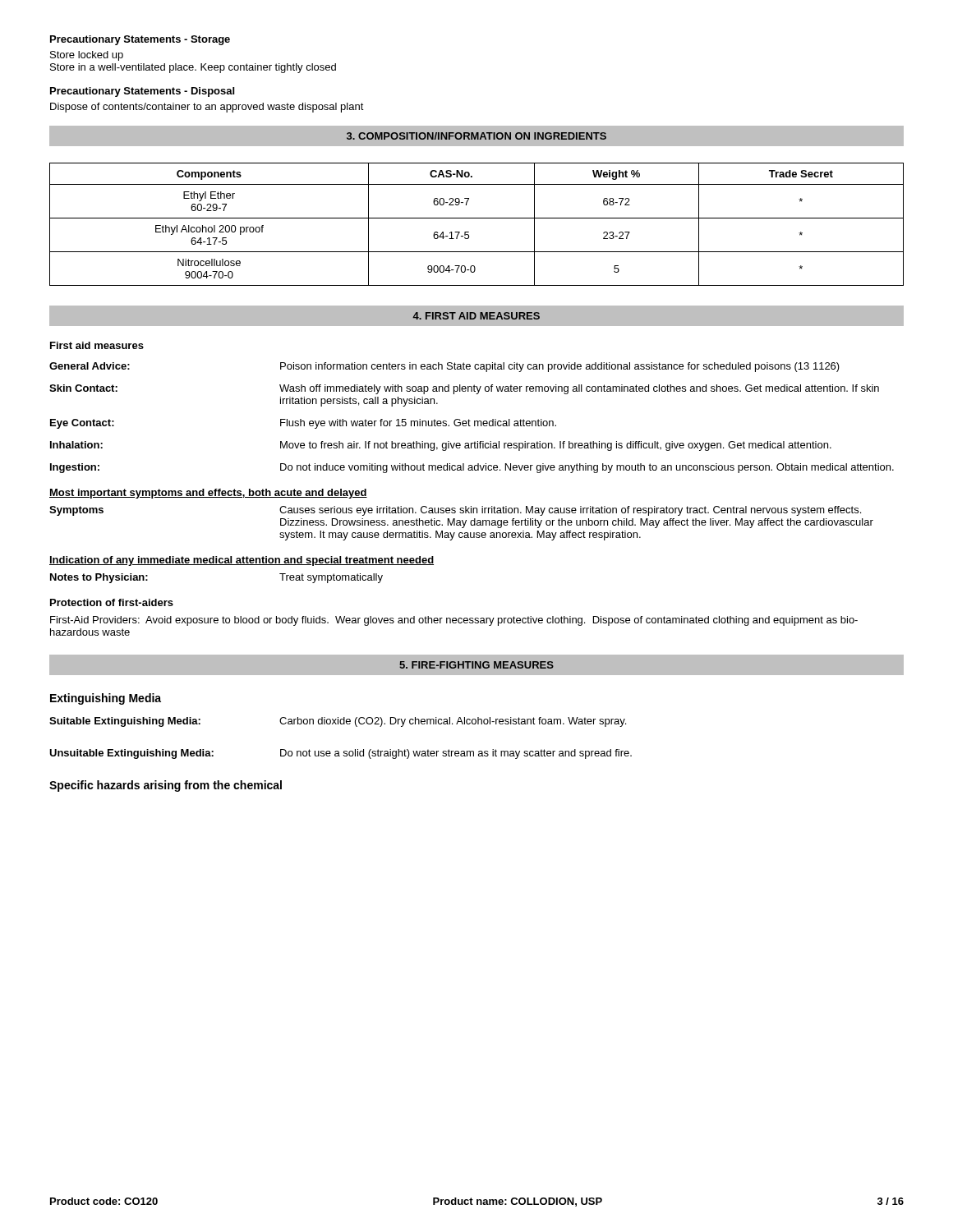Click on the text block that says "Indication of any immediate medical attention and special"

click(x=242, y=560)
